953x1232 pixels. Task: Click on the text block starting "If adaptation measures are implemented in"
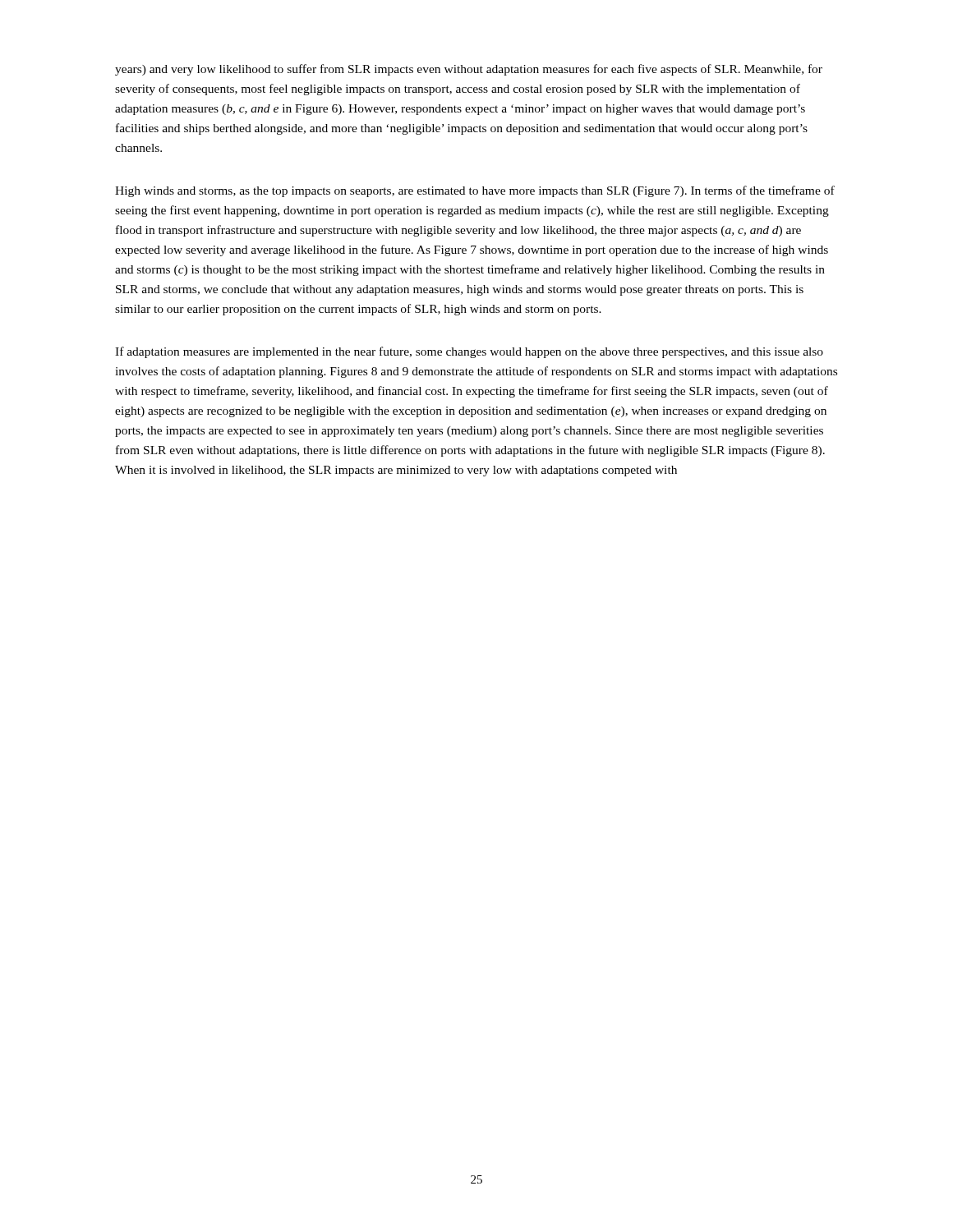(x=476, y=411)
